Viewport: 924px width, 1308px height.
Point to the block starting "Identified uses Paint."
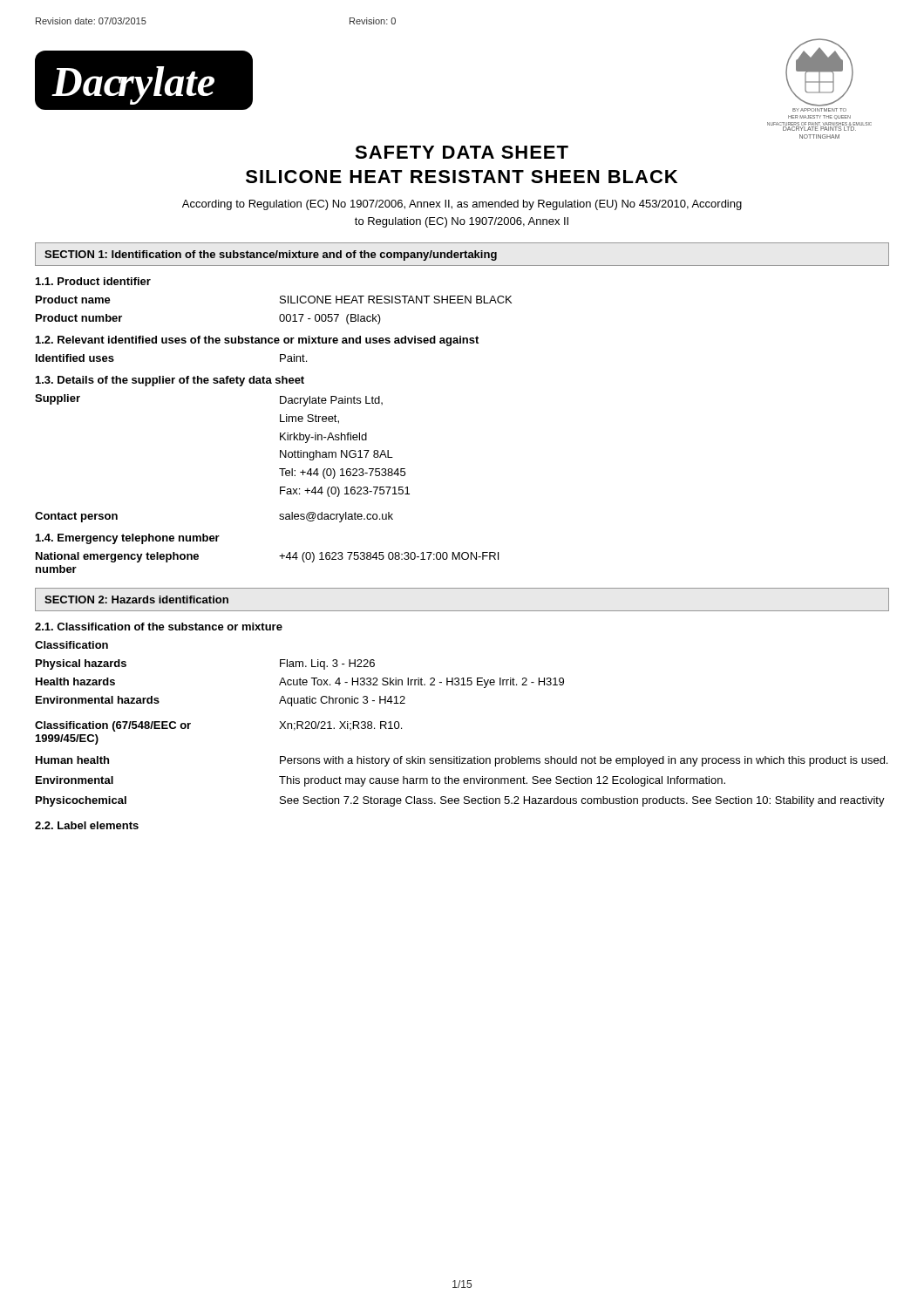(79, 358)
